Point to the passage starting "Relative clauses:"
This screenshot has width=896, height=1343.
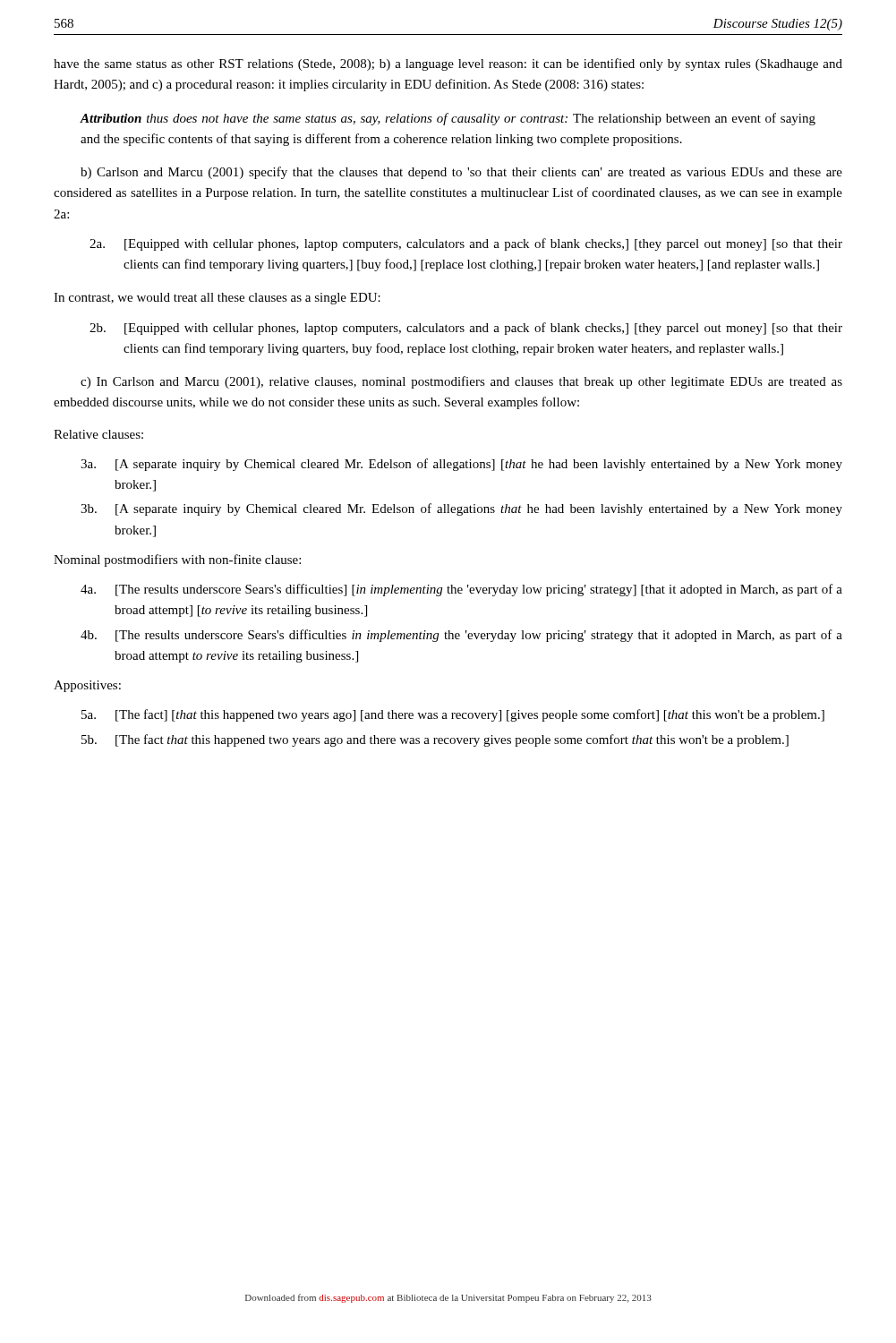coord(99,434)
